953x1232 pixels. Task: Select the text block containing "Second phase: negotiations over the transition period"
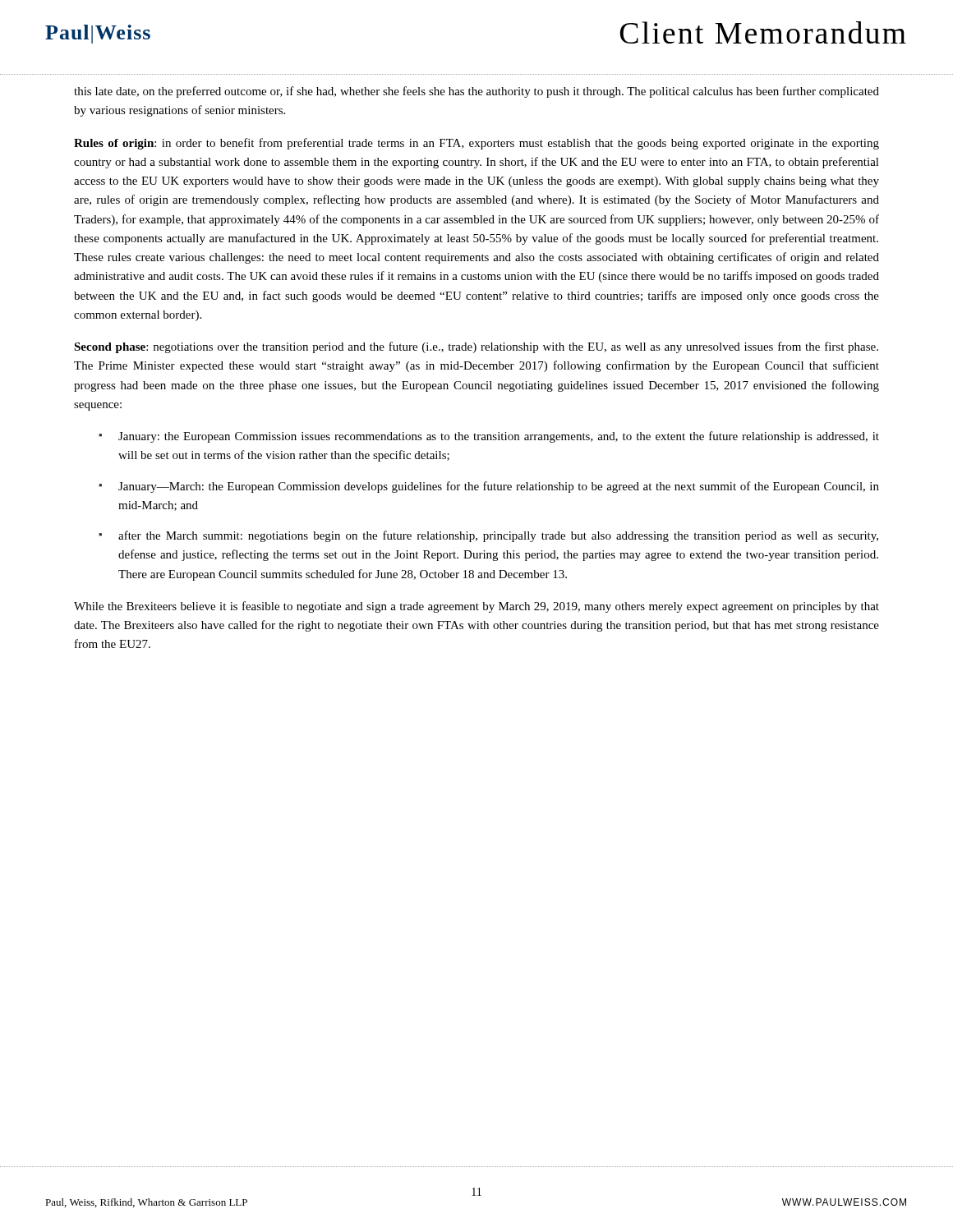pos(476,375)
